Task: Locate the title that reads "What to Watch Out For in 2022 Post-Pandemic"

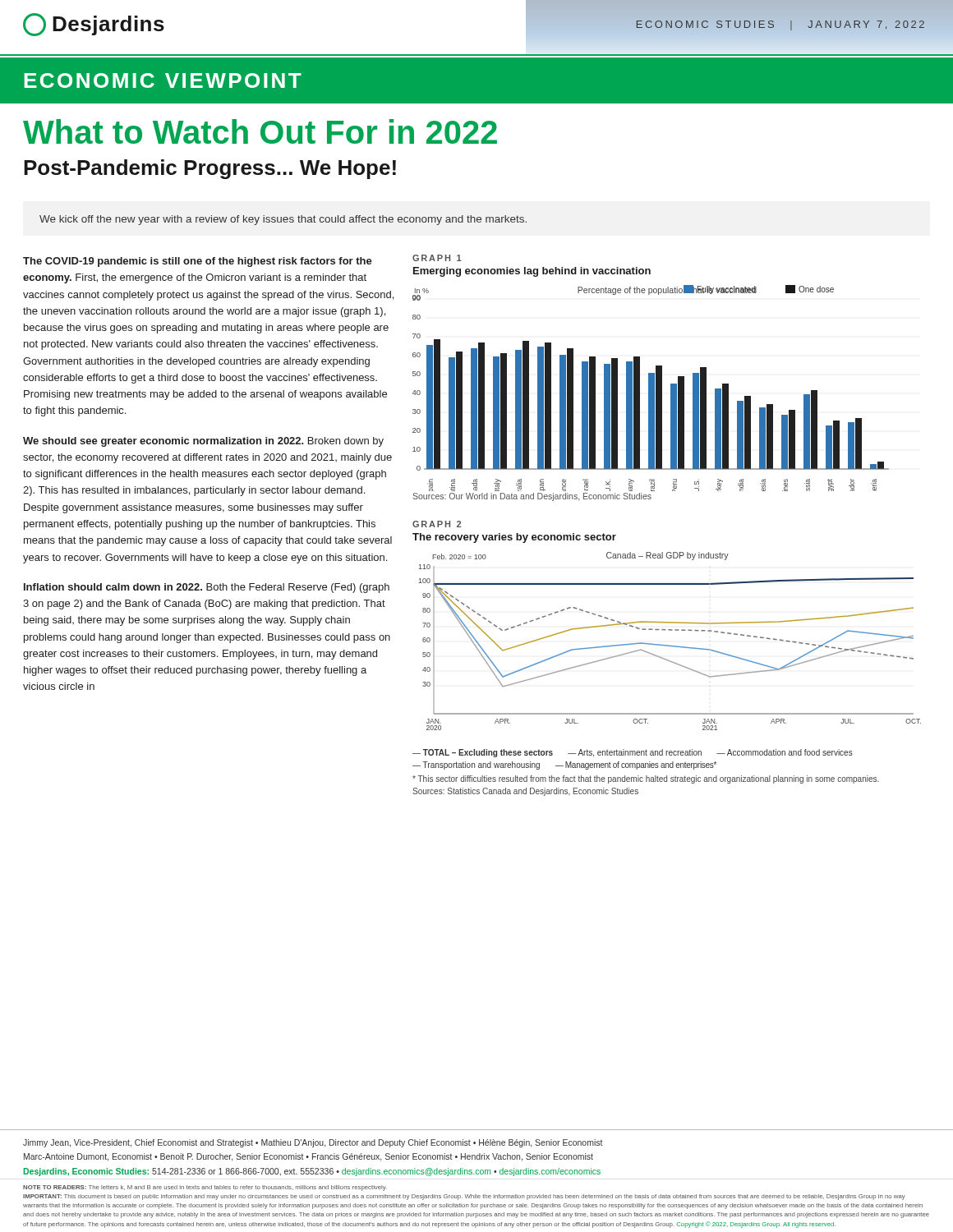Action: [476, 147]
